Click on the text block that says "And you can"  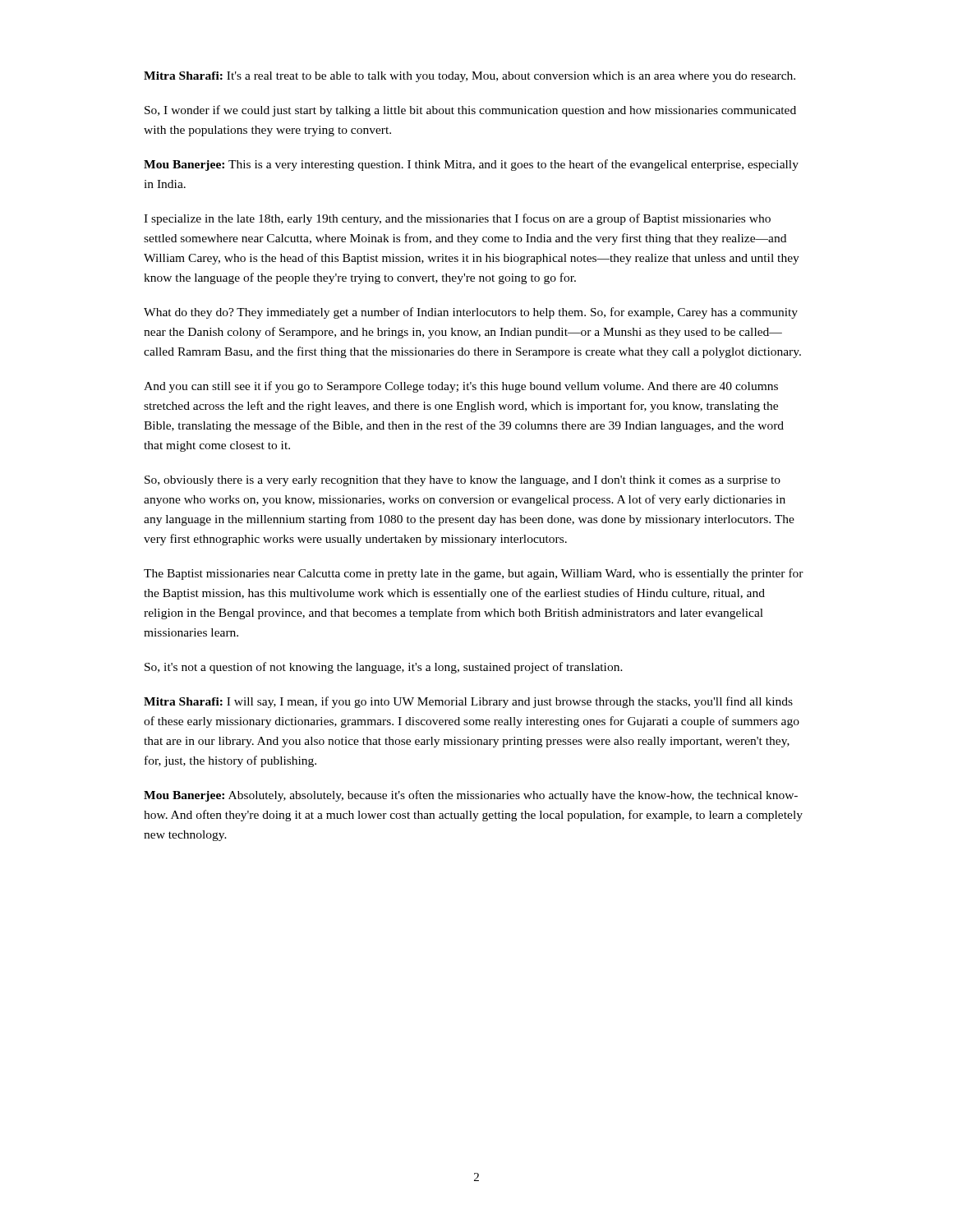[464, 415]
